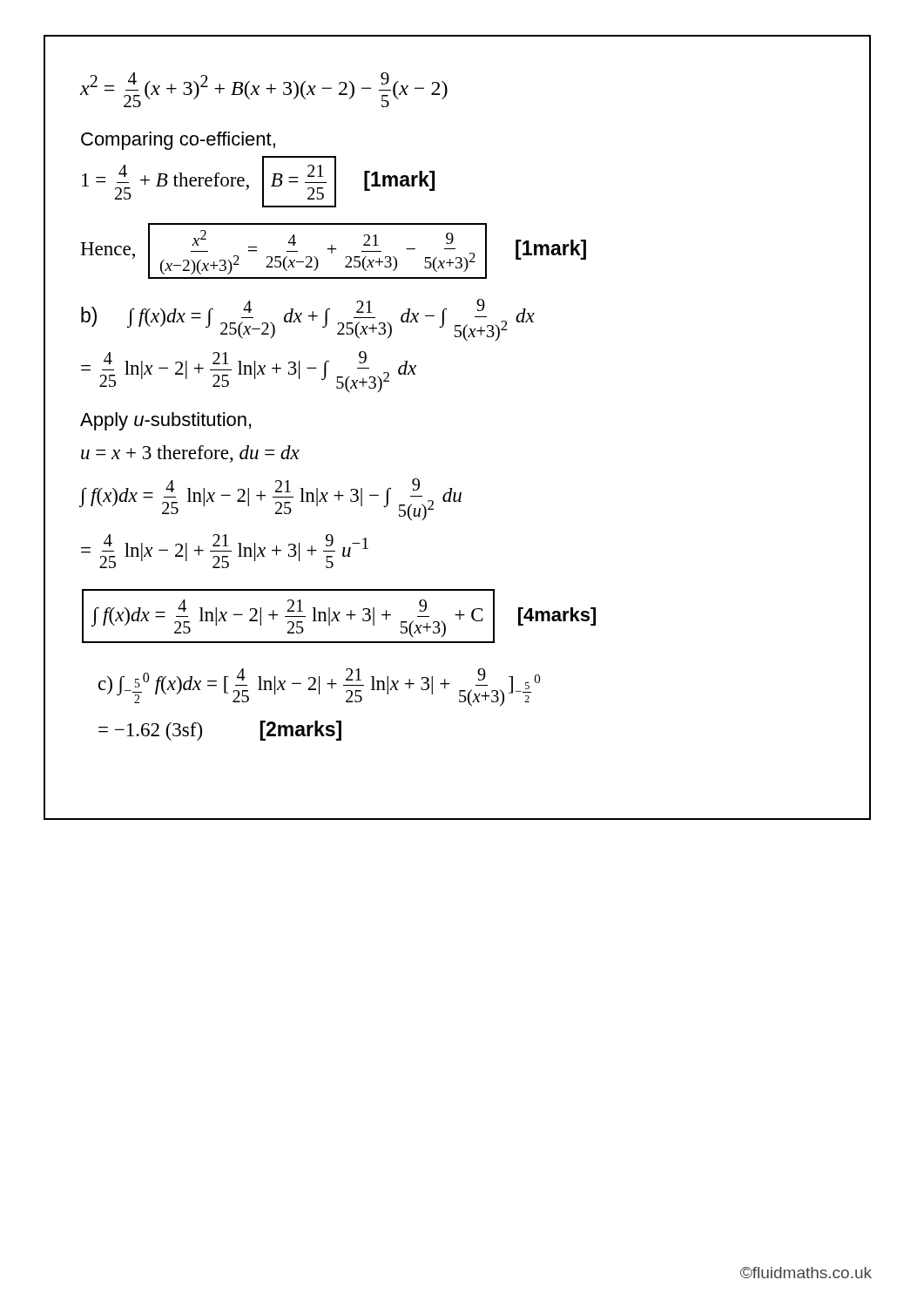Find the formula on this page that starts "x2 = 425(x +"

[264, 90]
